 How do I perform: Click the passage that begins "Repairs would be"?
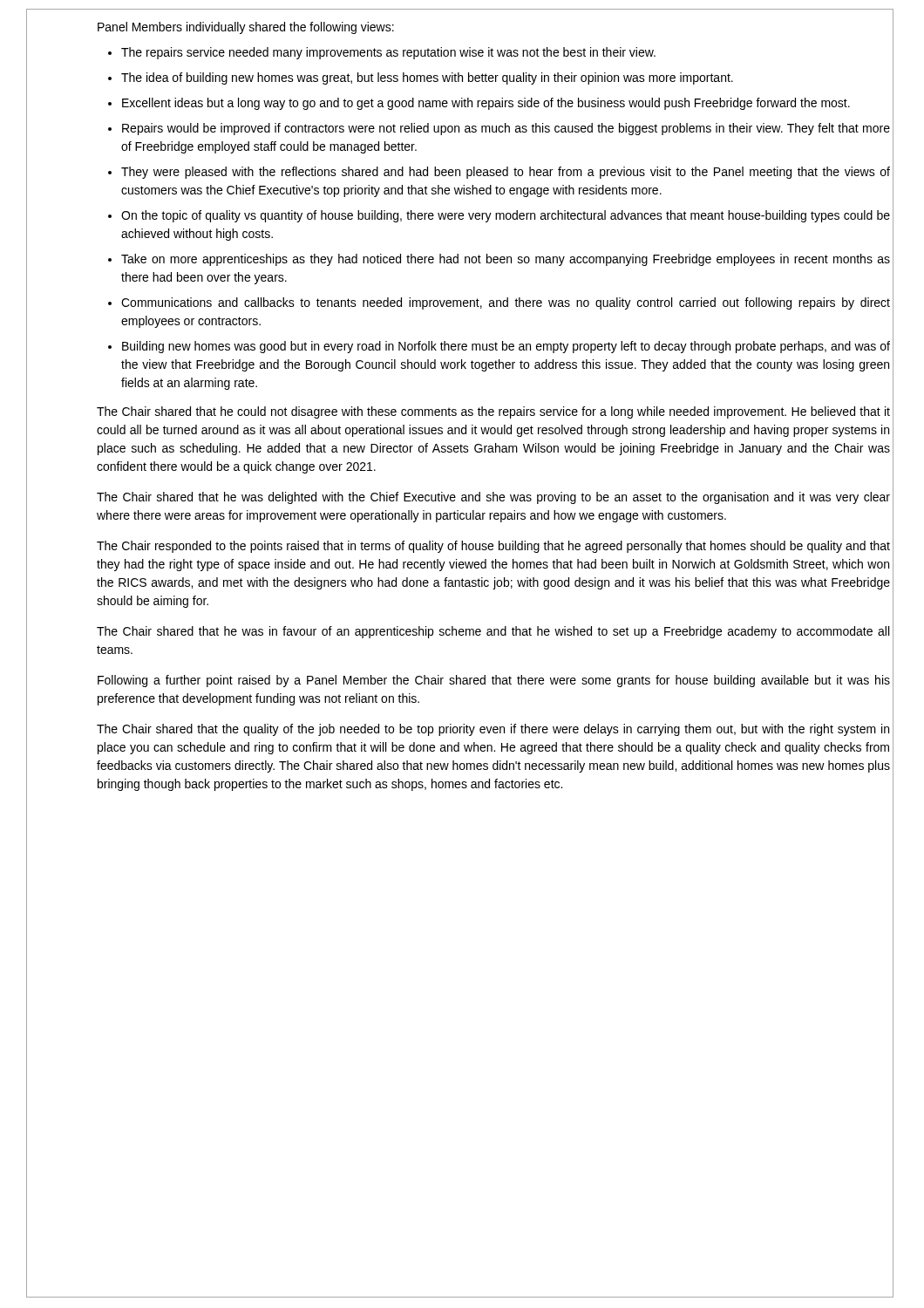[x=506, y=137]
